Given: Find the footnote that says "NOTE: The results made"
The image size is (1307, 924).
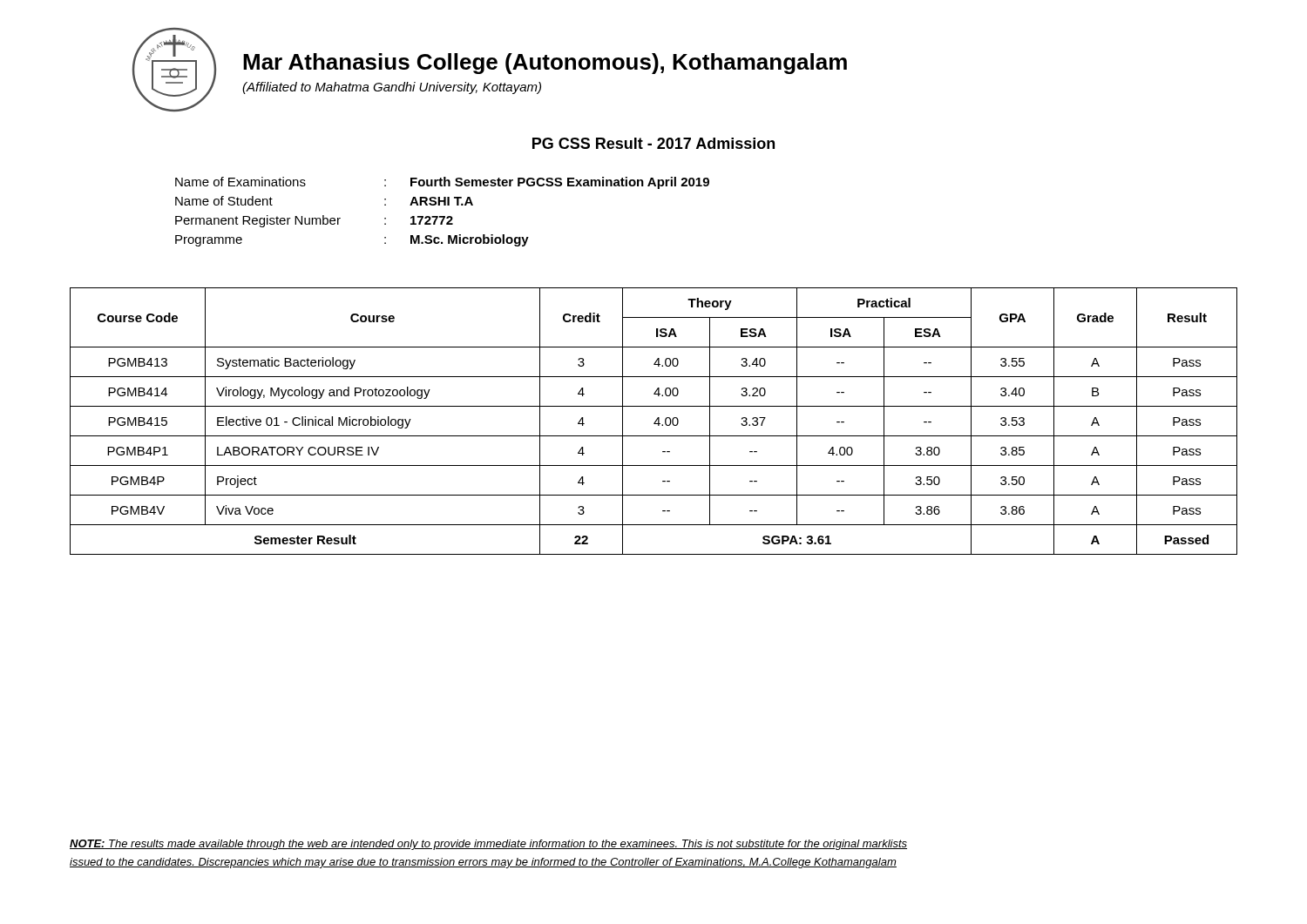Looking at the screenshot, I should pos(488,853).
